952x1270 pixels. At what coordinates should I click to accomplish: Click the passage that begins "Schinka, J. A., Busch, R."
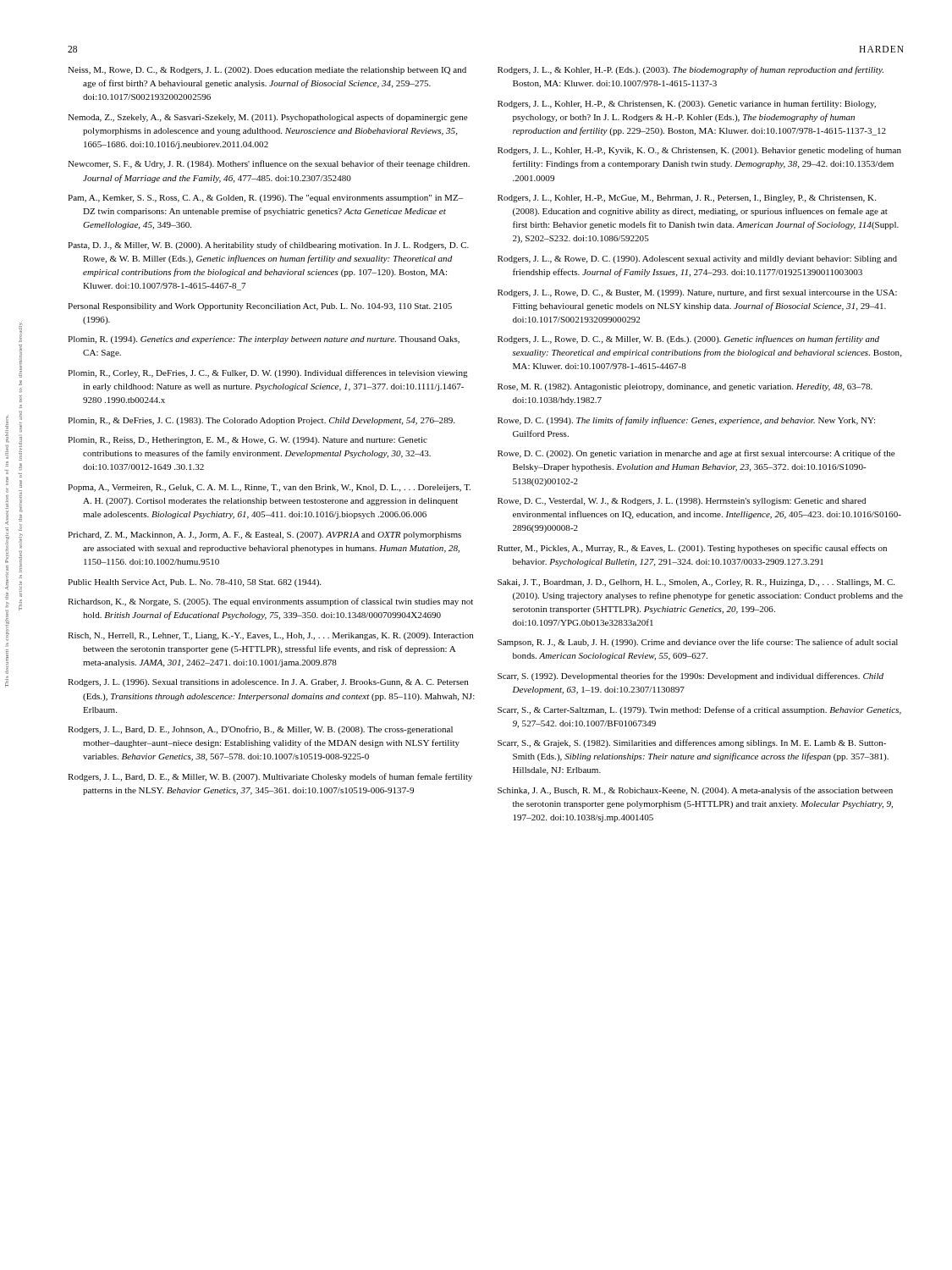point(695,804)
